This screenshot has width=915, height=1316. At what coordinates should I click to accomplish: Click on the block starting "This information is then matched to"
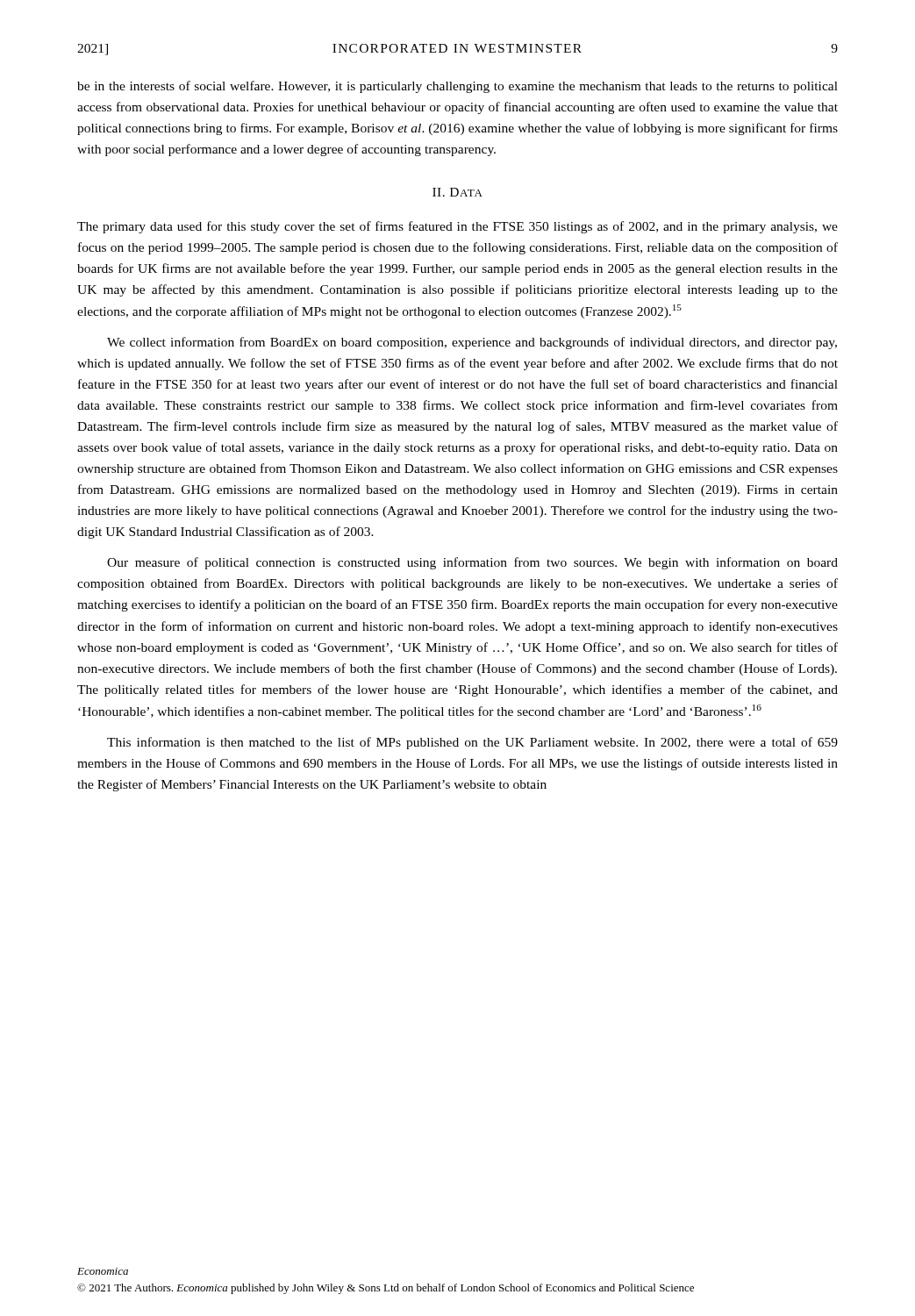458,763
